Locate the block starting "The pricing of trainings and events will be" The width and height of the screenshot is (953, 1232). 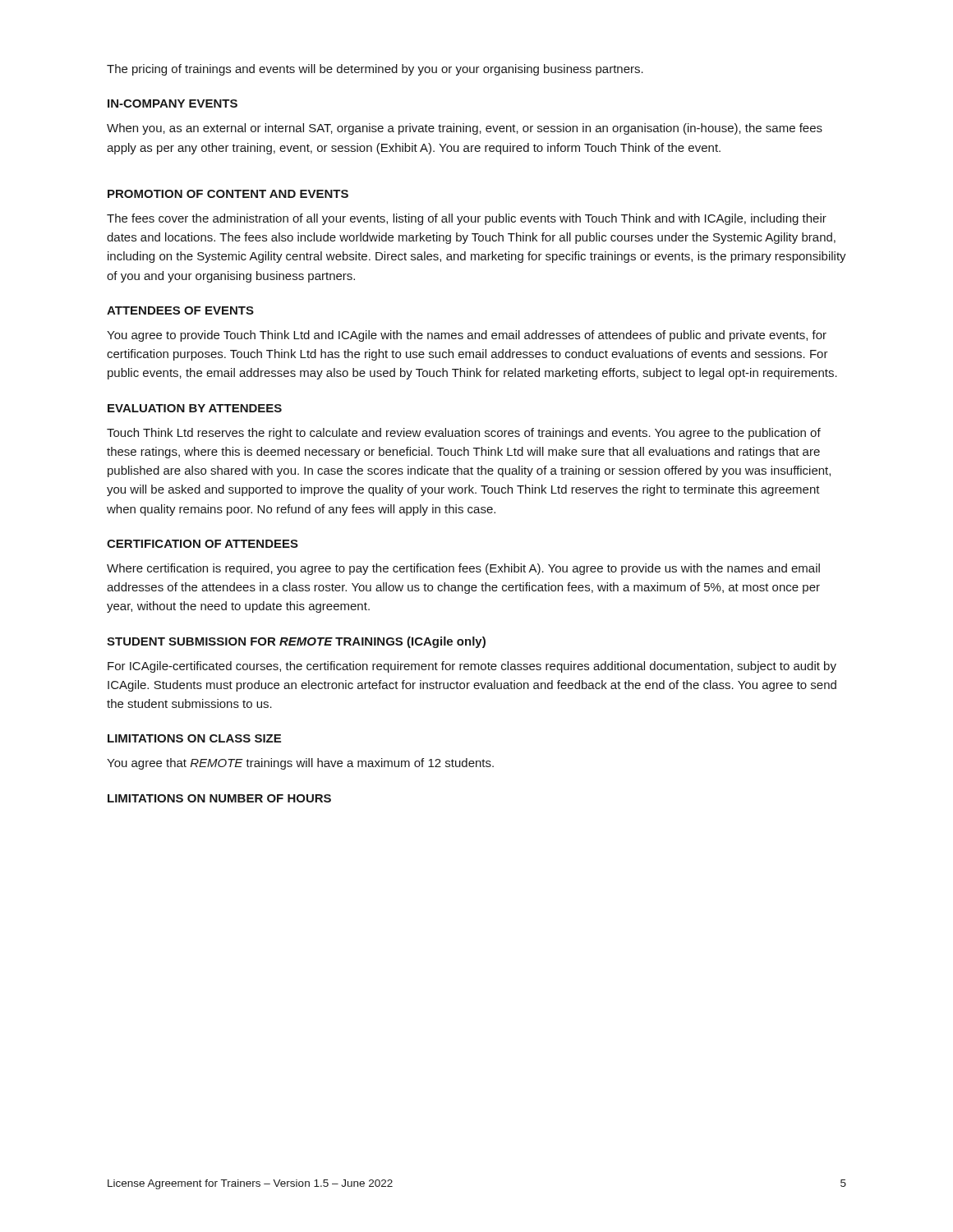pos(375,69)
